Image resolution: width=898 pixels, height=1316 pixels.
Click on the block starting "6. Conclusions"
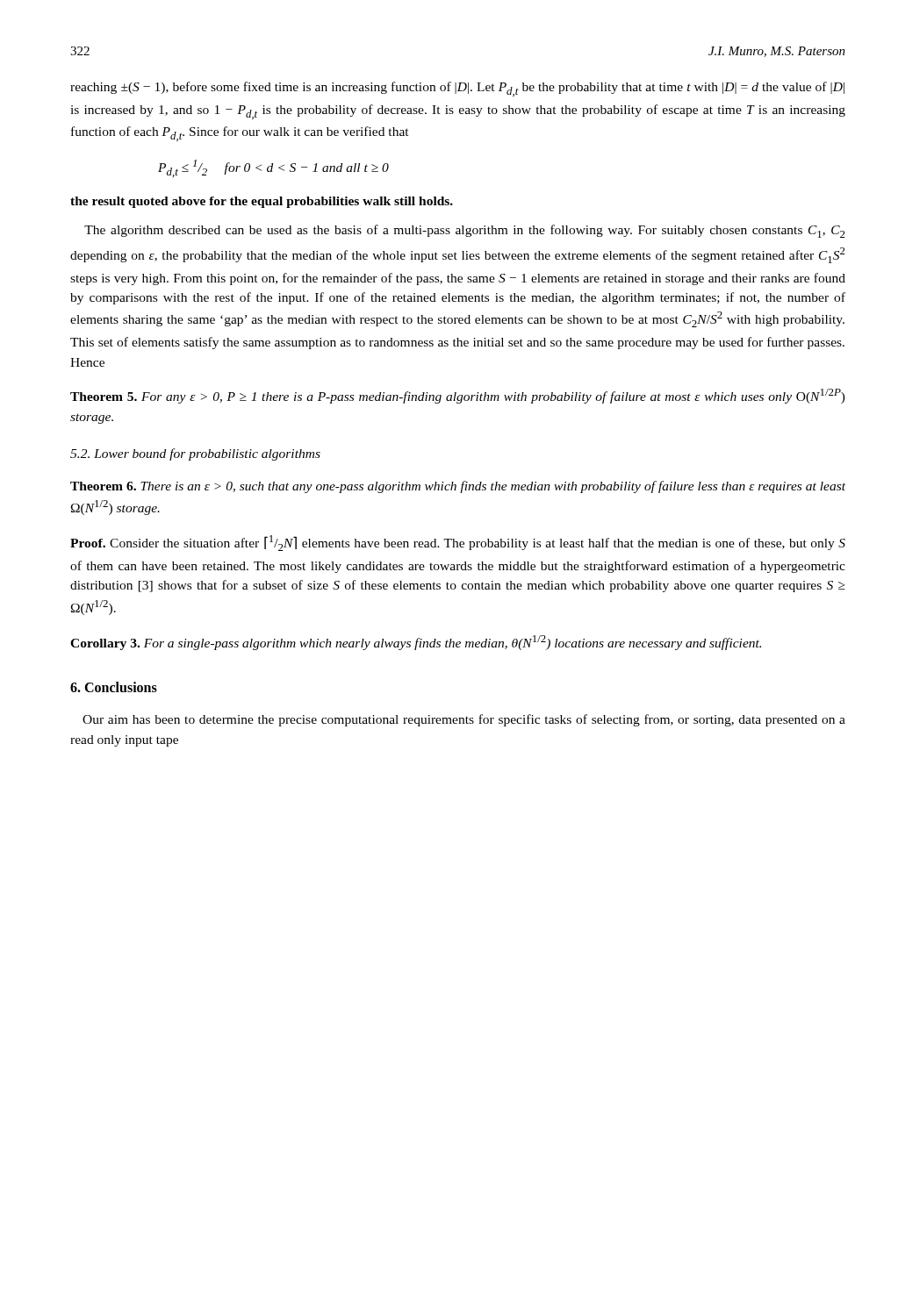[x=114, y=688]
